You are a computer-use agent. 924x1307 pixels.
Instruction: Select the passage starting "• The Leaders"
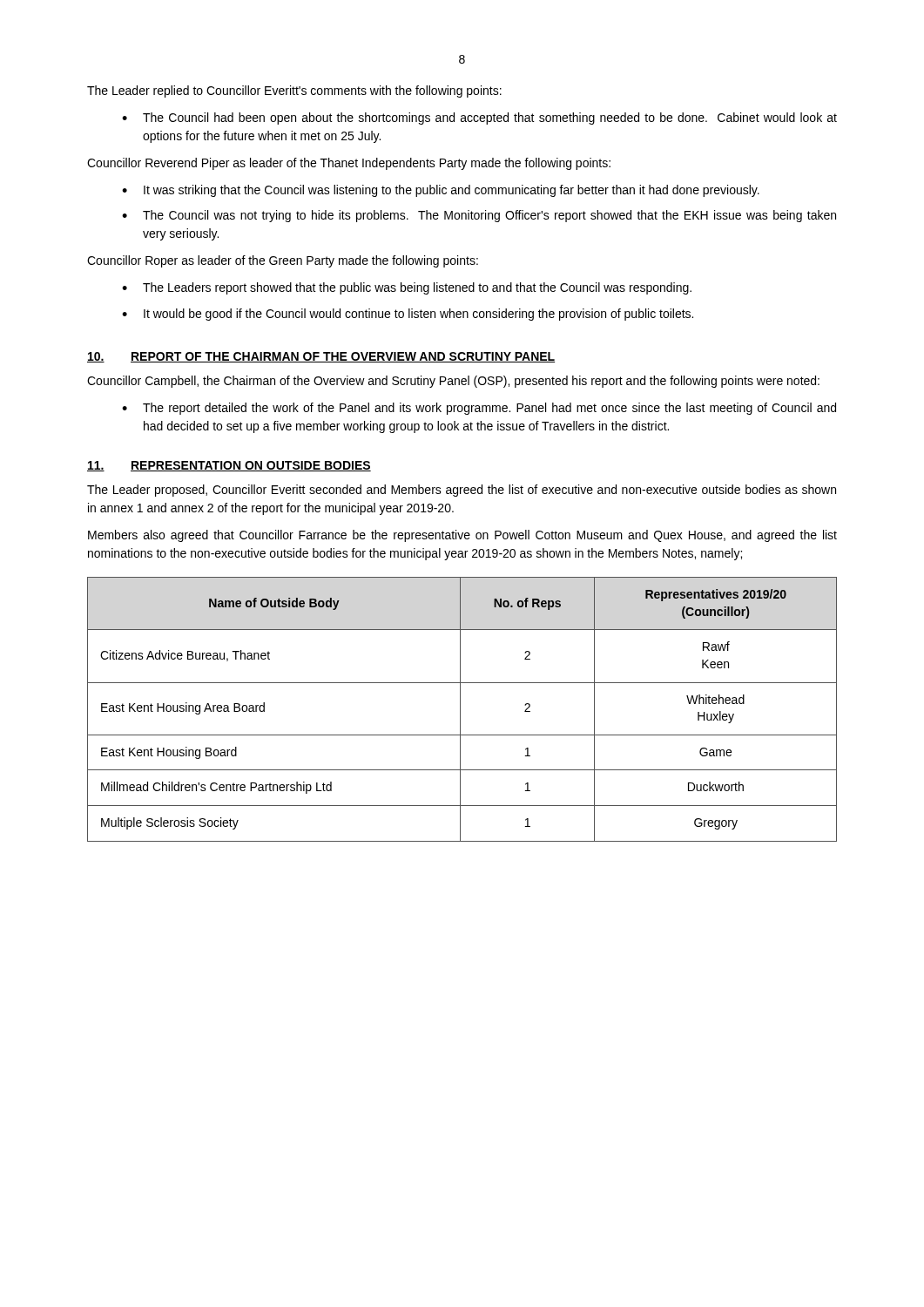point(479,289)
